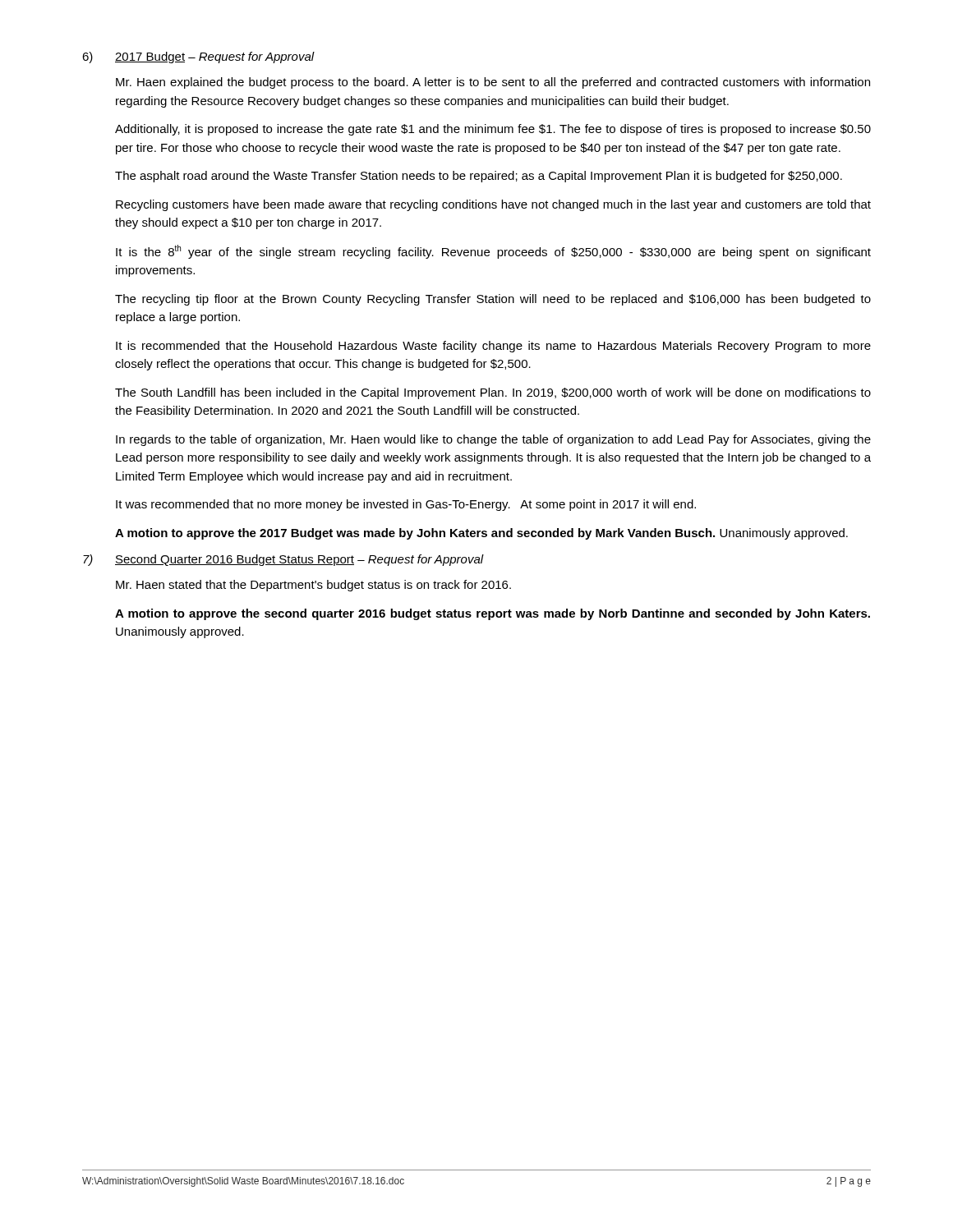Locate the block starting "It was recommended that"
Image resolution: width=953 pixels, height=1232 pixels.
[x=406, y=504]
